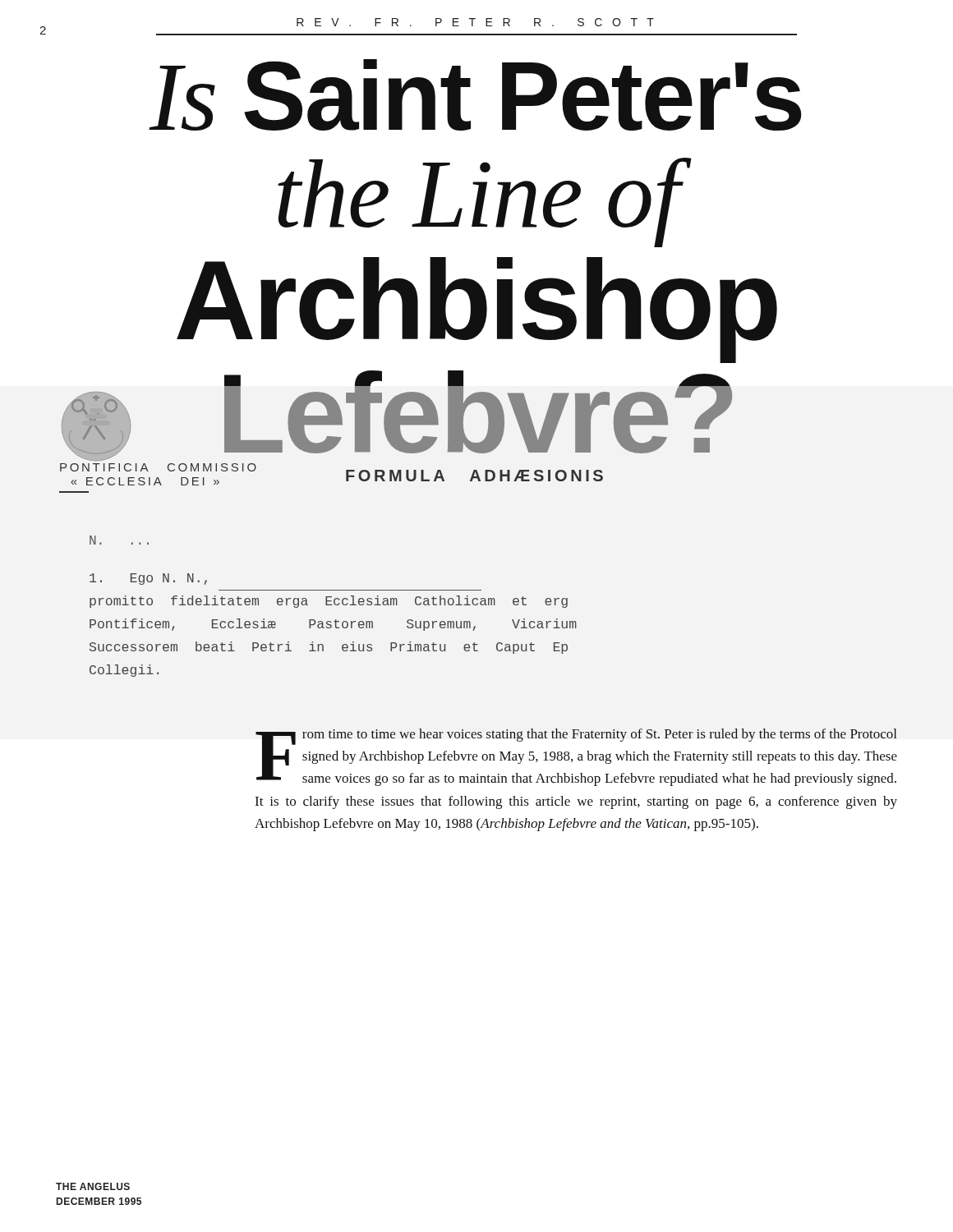
Task: Point to the passage starting "PONTIFICIA COMMISSIO « ECCLESIA DEI »"
Action: point(159,476)
